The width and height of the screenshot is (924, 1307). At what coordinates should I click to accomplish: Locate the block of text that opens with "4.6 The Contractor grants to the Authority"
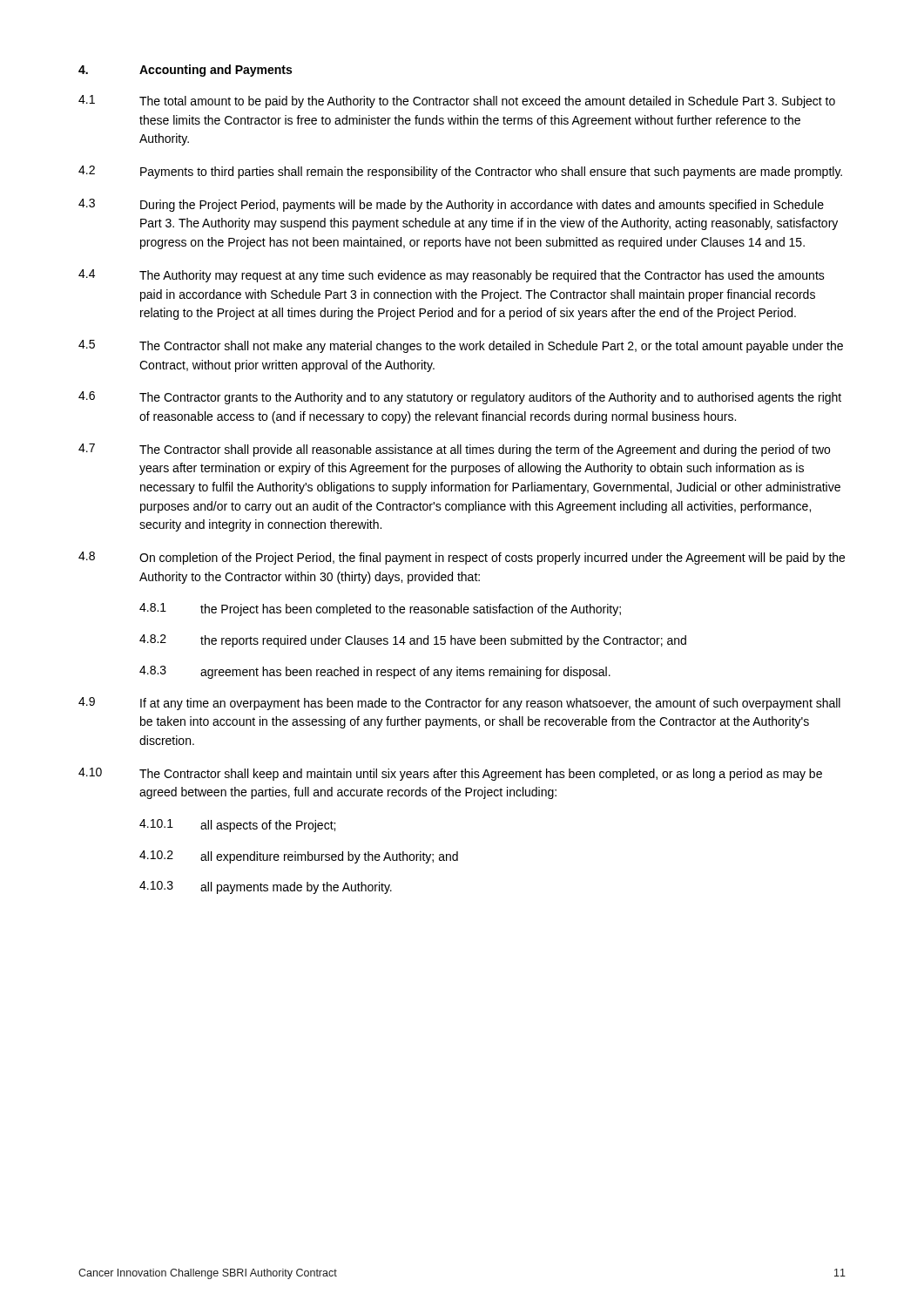coord(462,408)
